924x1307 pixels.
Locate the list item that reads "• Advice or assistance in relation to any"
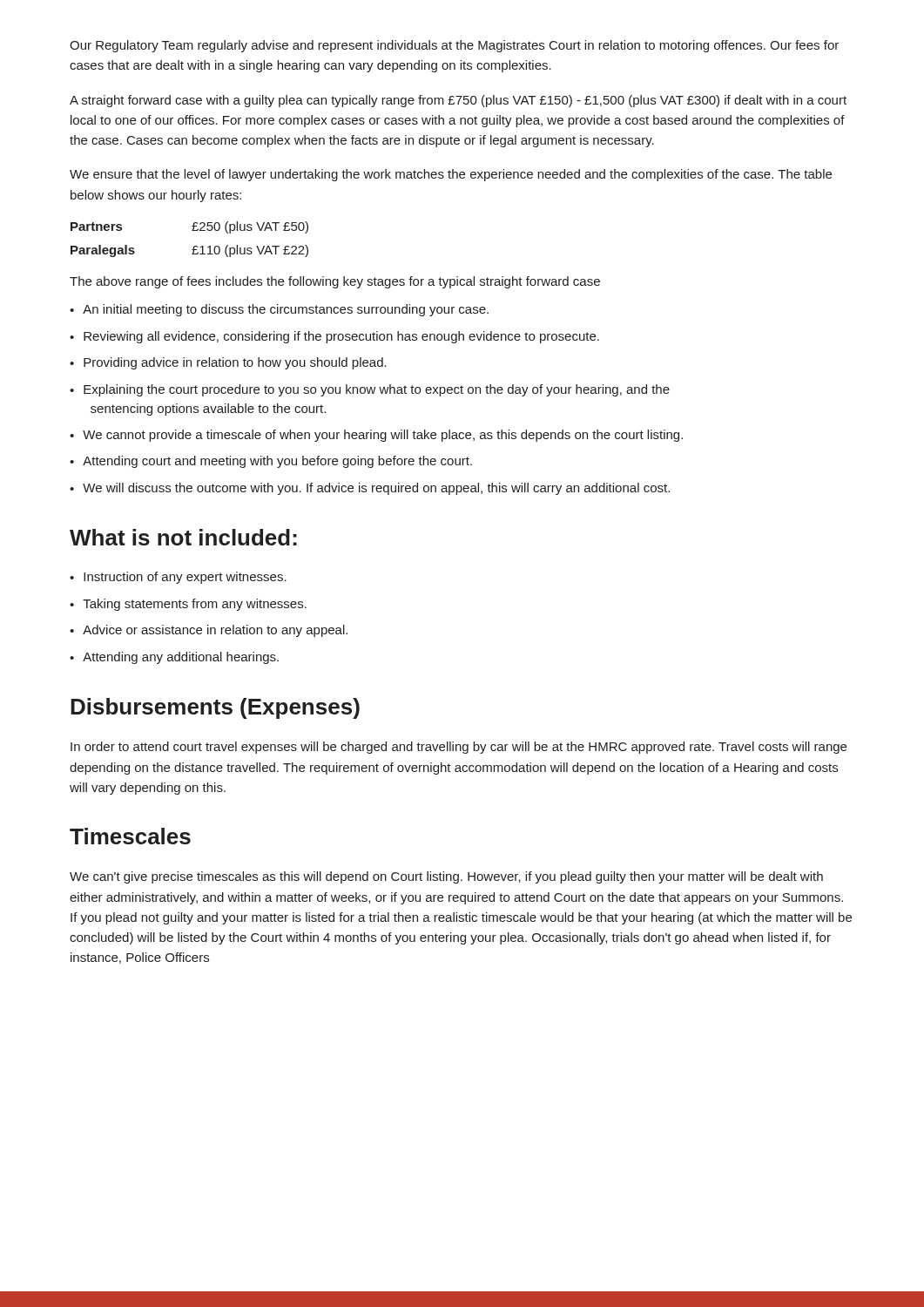tap(209, 631)
